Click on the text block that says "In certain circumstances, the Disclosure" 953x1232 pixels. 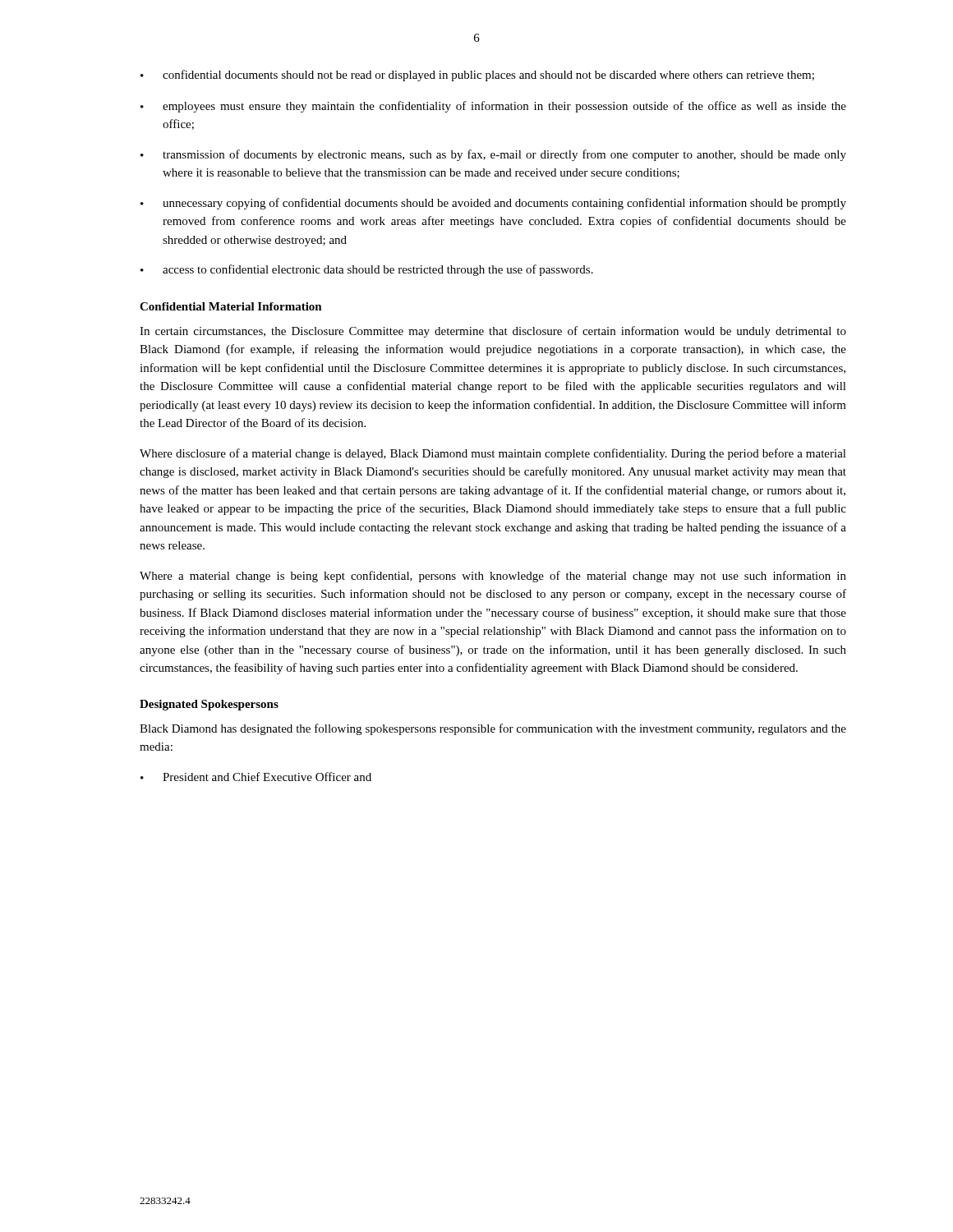pyautogui.click(x=493, y=377)
